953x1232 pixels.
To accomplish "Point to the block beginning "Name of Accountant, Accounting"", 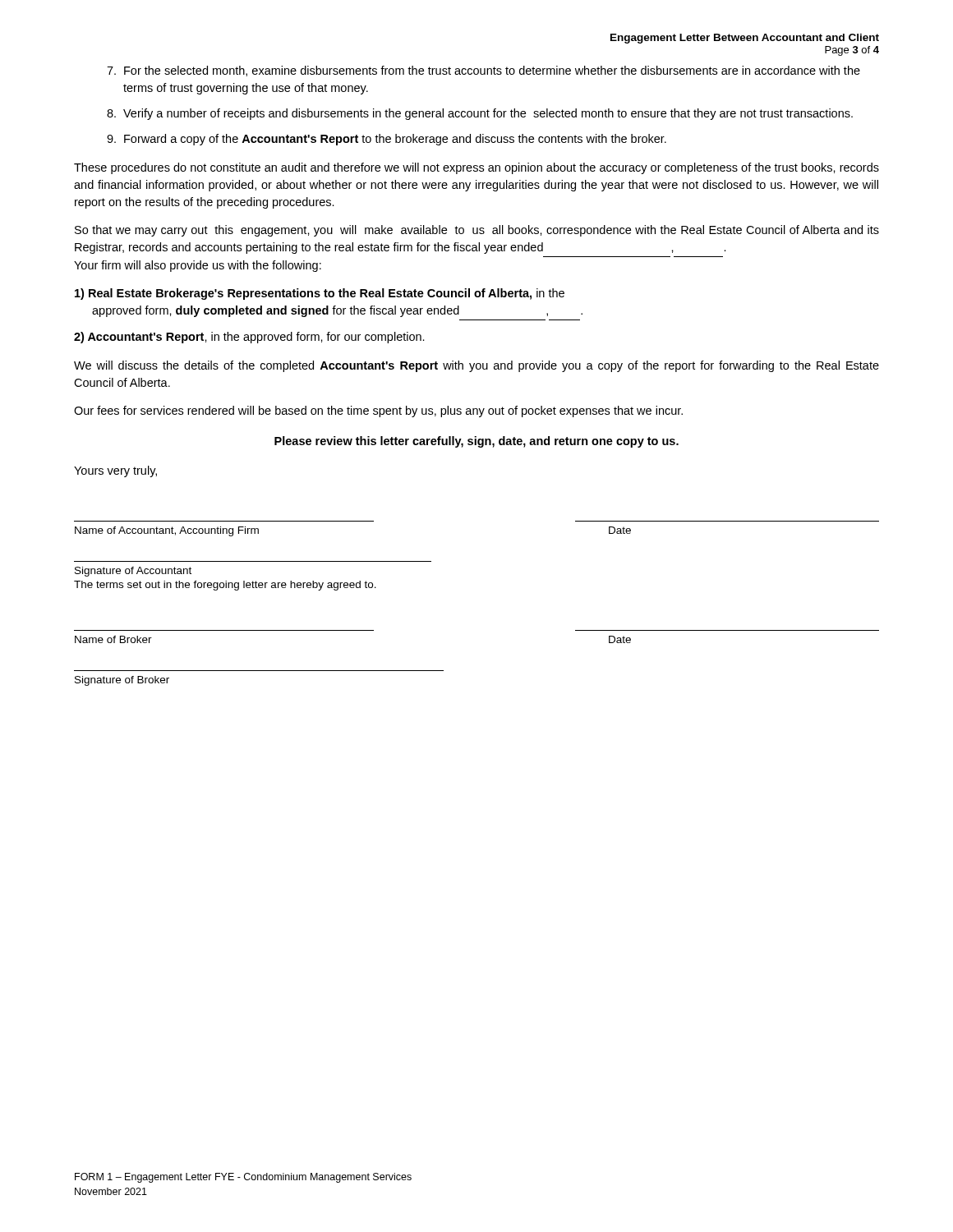I will coord(166,531).
